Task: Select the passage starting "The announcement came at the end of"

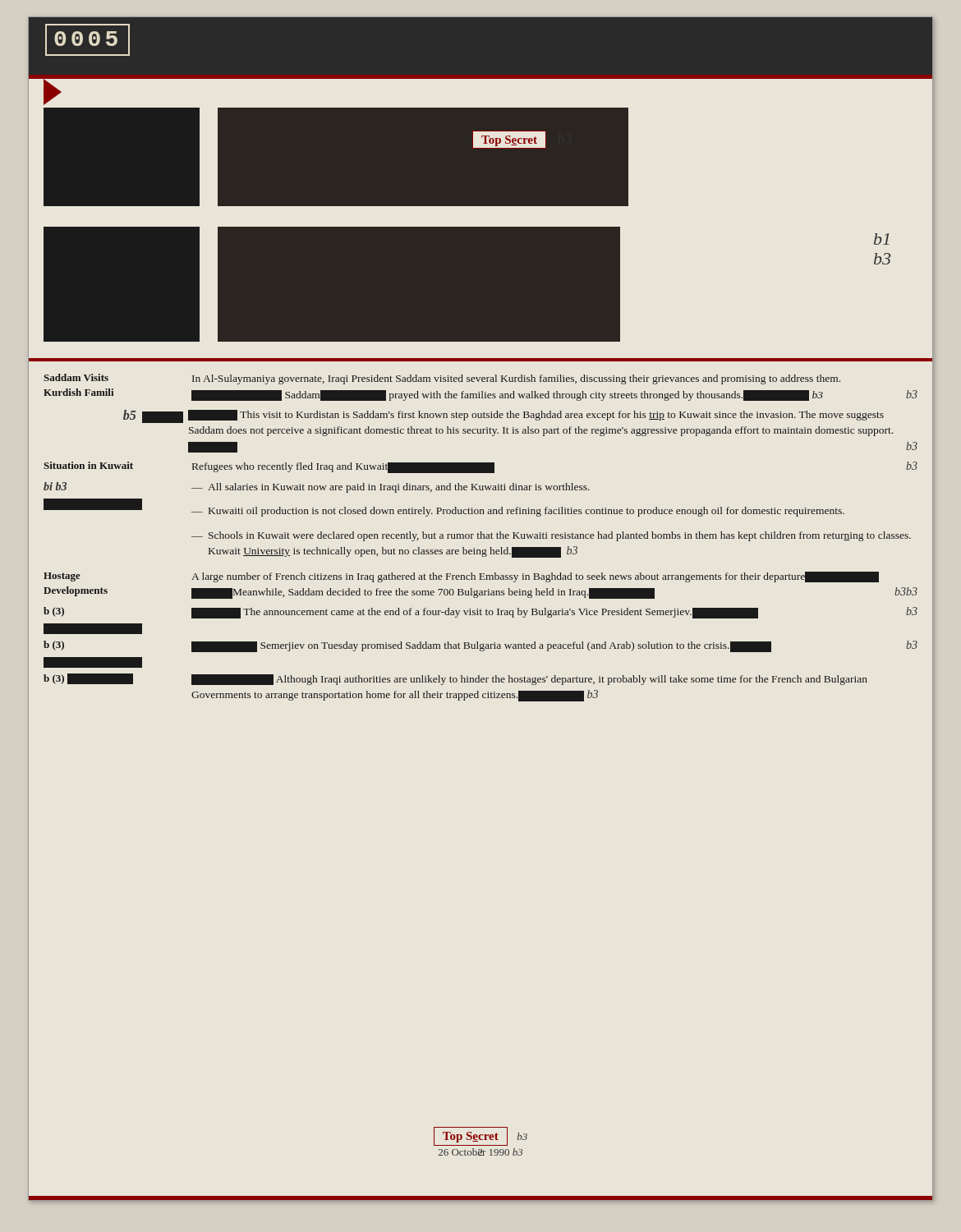Action: pyautogui.click(x=554, y=612)
